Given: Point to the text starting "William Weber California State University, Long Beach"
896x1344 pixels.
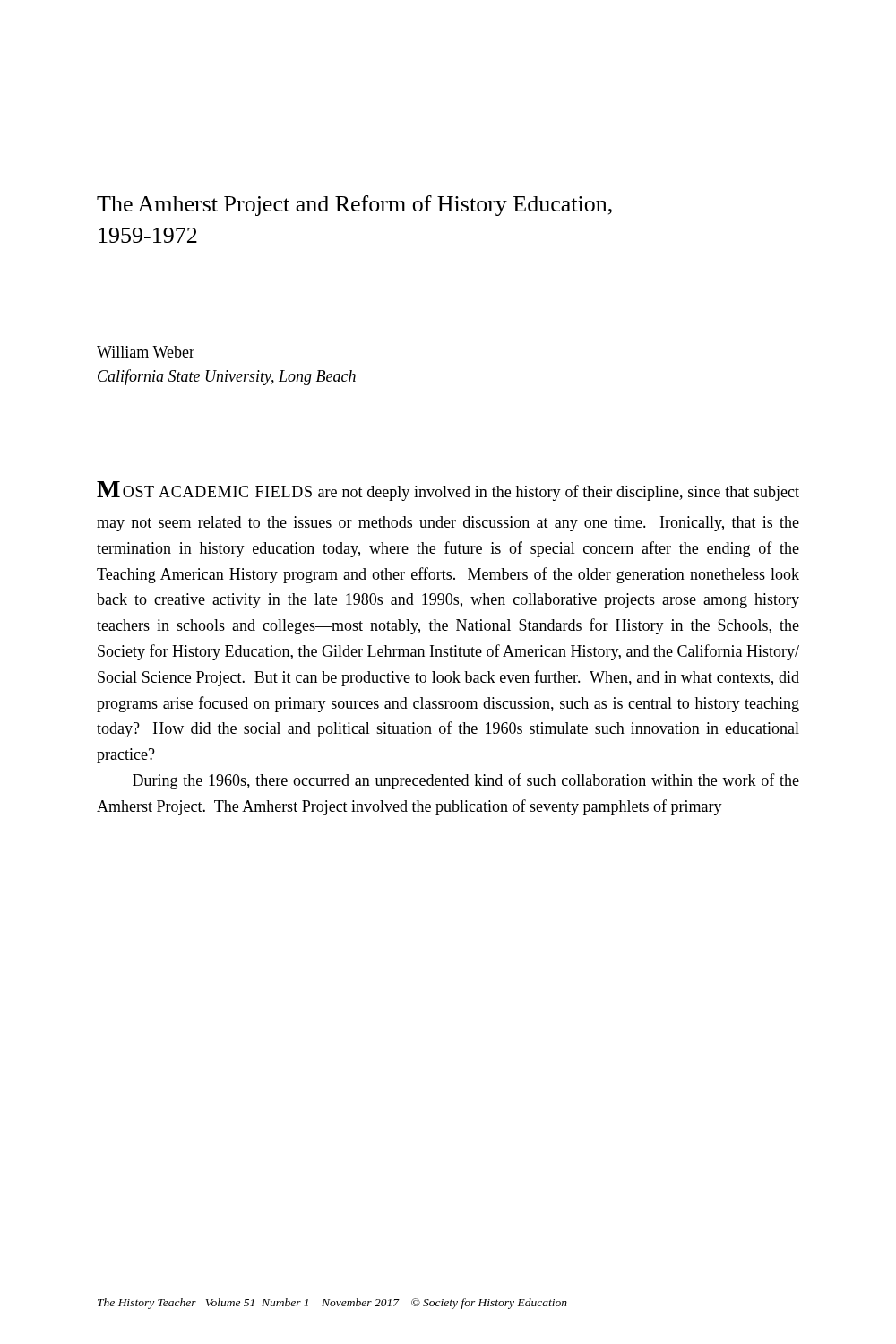Looking at the screenshot, I should pos(146,352).
